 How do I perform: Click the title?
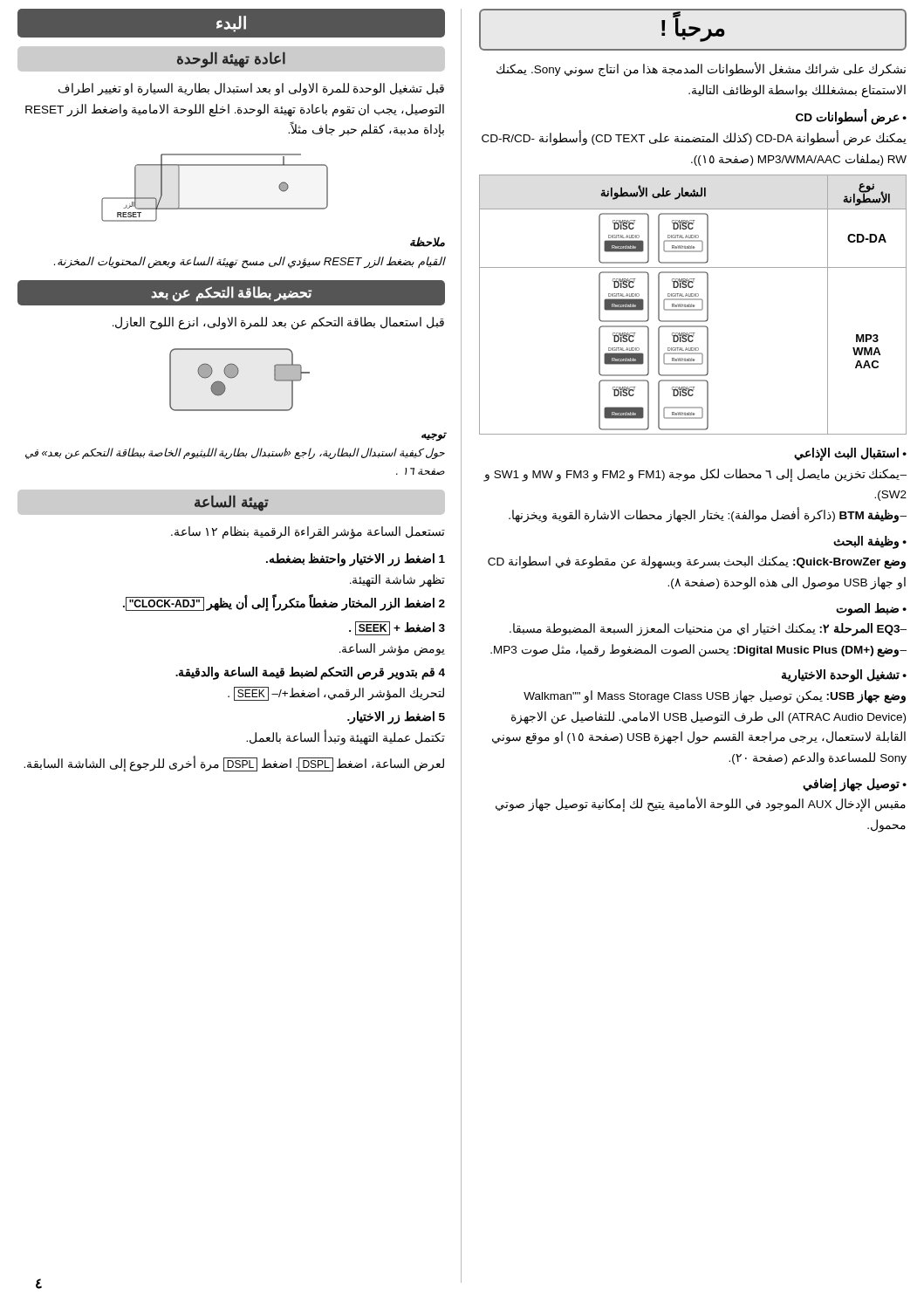[693, 28]
